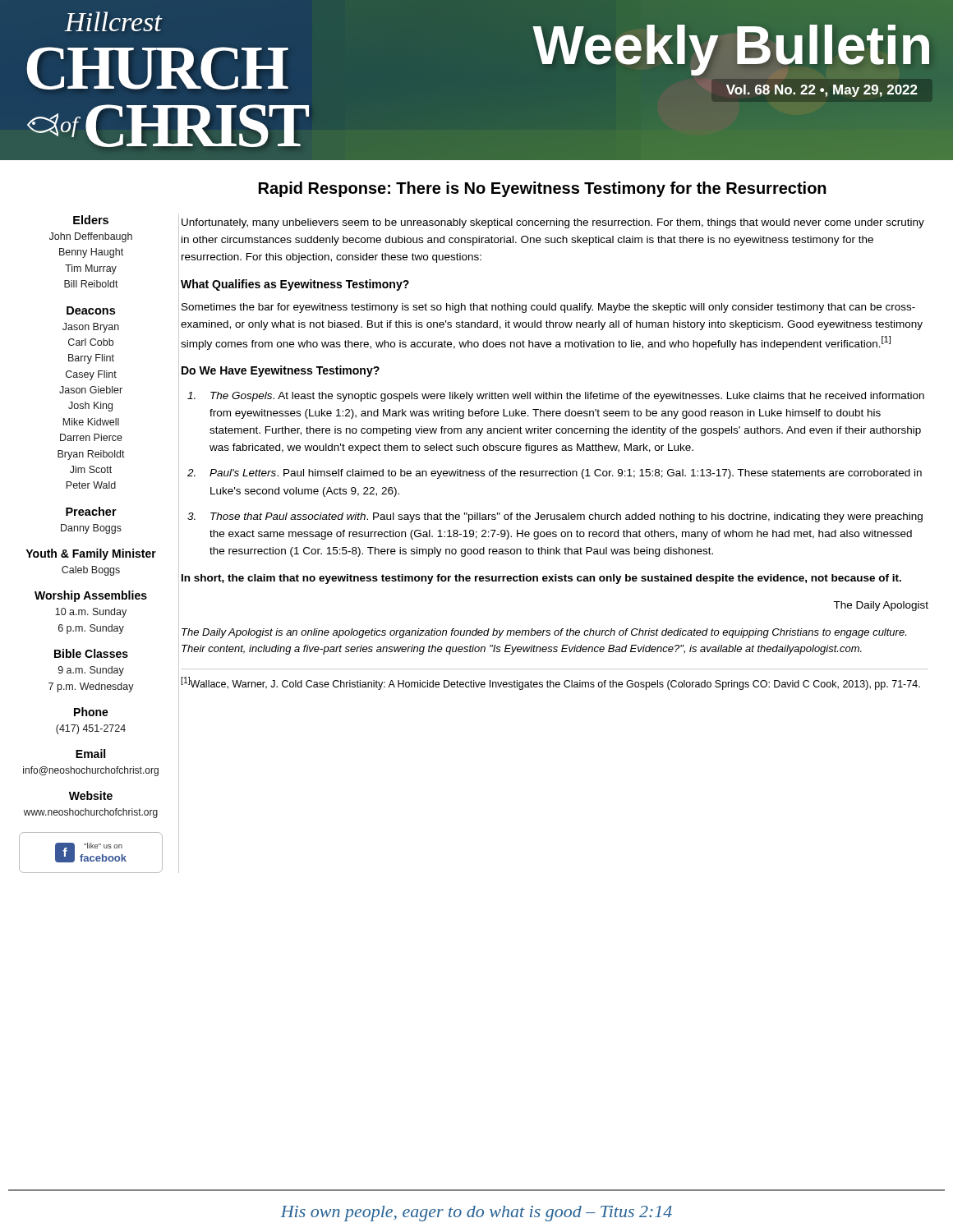Find the text that reads "Phone (417) 451-2724"

91,721
